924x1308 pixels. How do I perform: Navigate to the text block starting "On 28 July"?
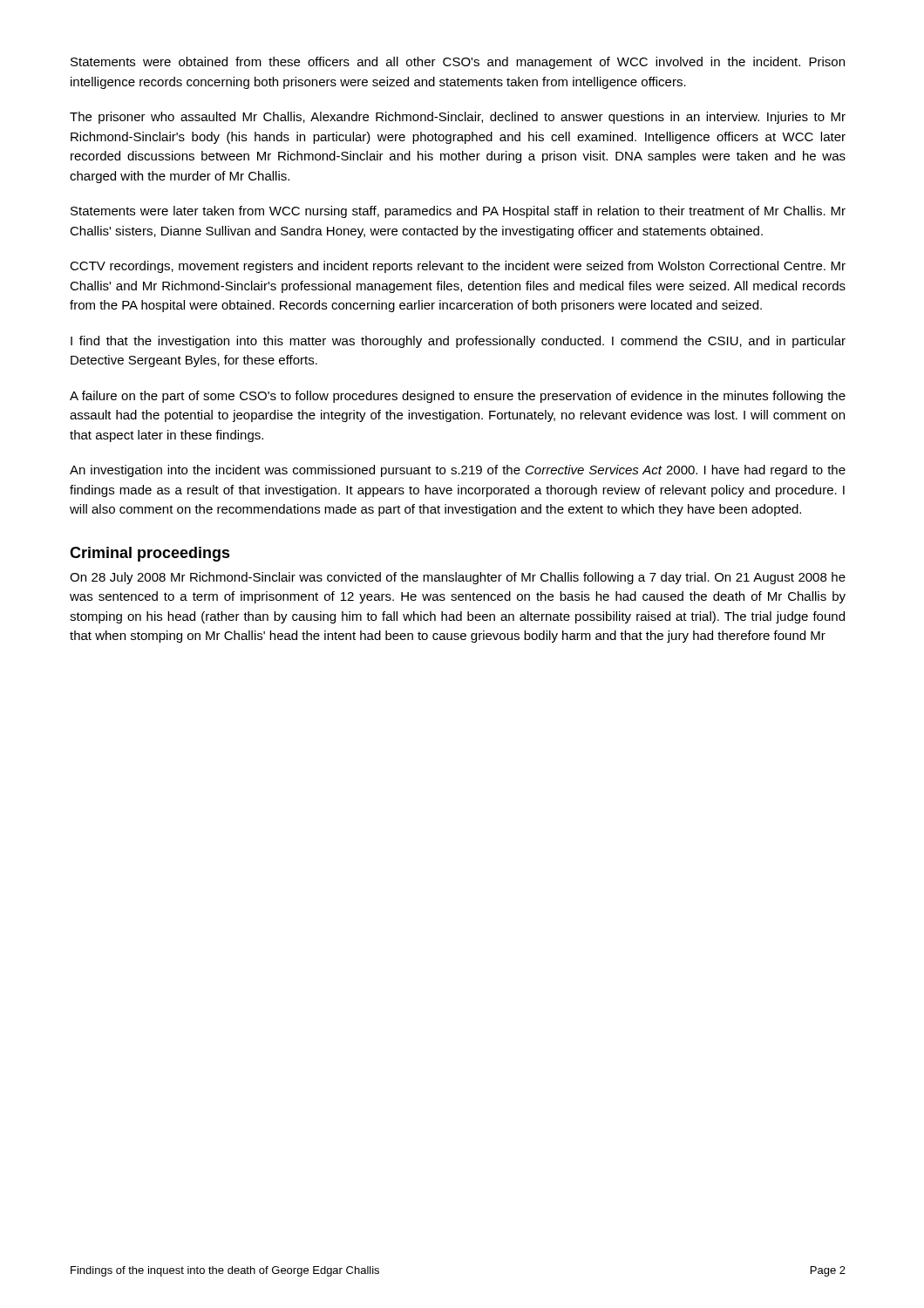pyautogui.click(x=458, y=606)
